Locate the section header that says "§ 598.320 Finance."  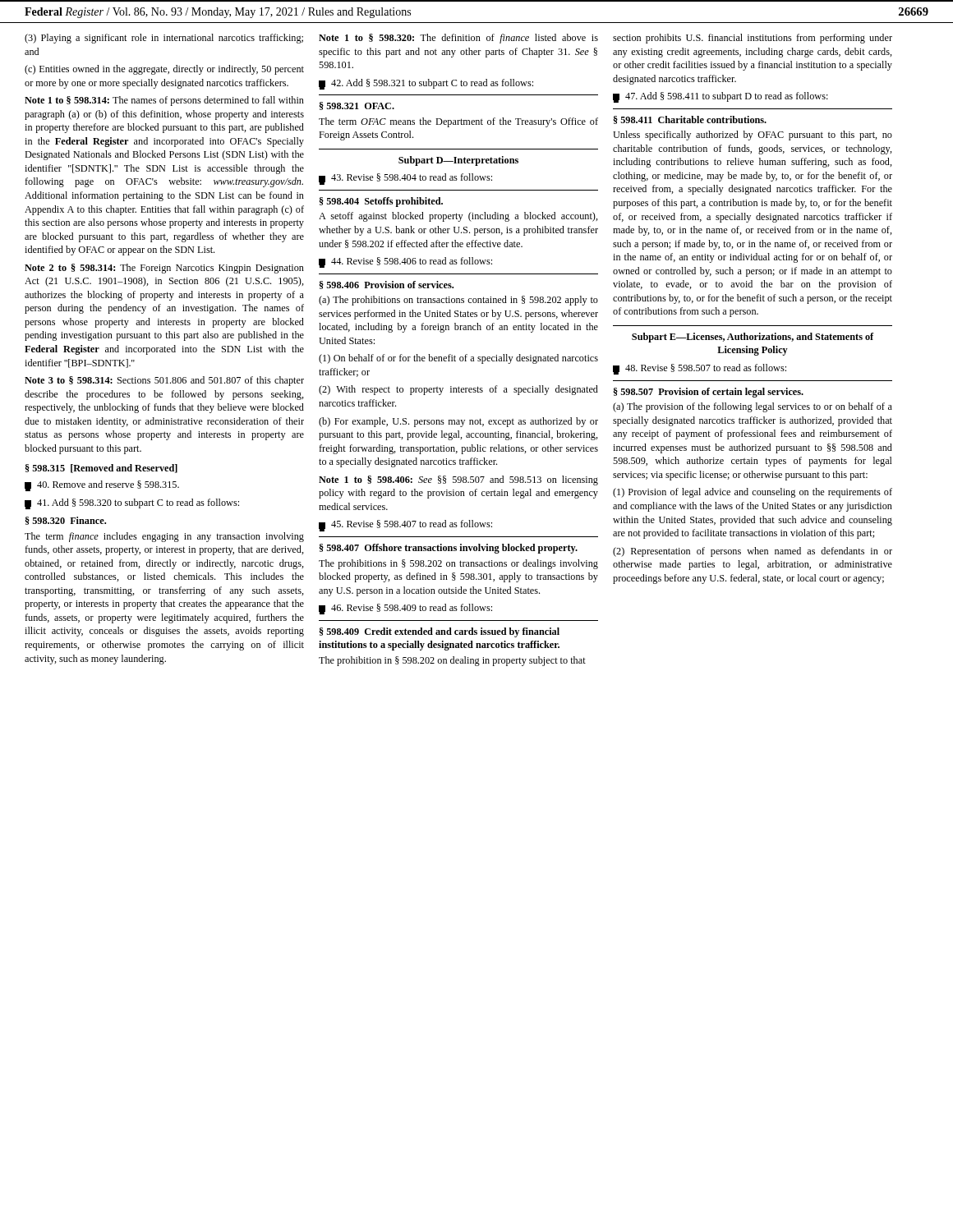(x=66, y=521)
